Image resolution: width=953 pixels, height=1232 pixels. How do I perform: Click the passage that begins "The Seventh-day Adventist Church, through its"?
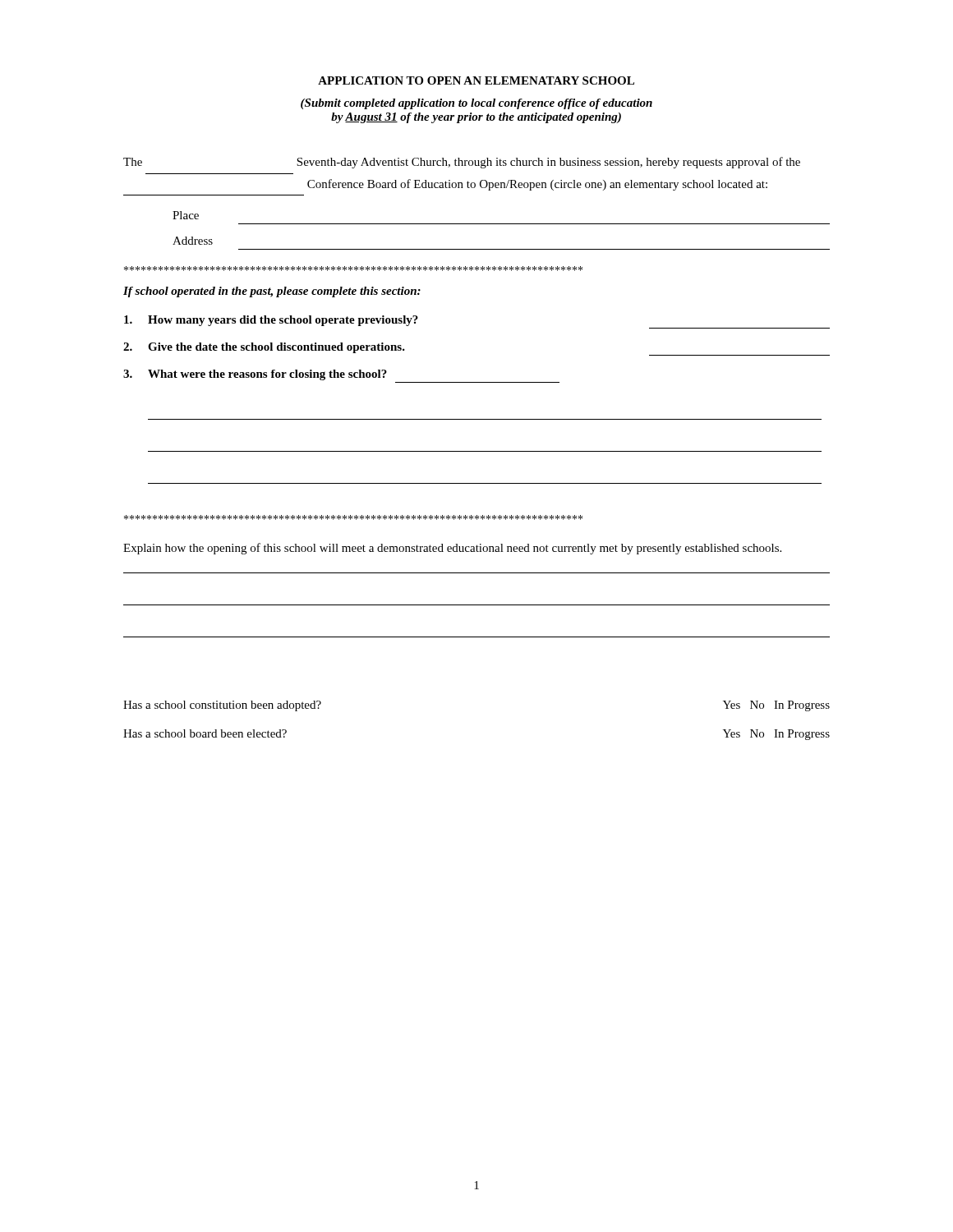tap(462, 174)
